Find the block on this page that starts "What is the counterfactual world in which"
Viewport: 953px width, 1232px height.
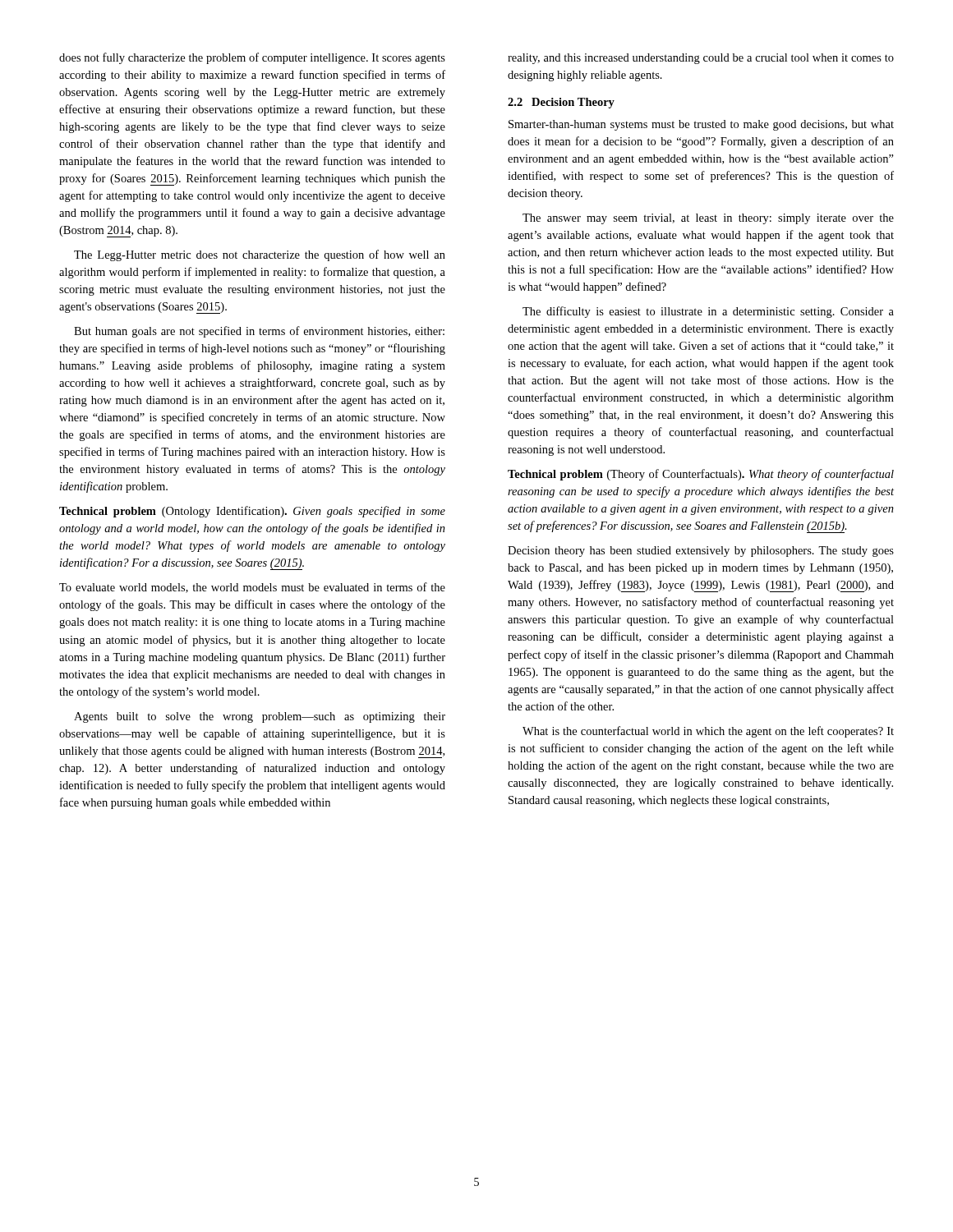[x=701, y=766]
